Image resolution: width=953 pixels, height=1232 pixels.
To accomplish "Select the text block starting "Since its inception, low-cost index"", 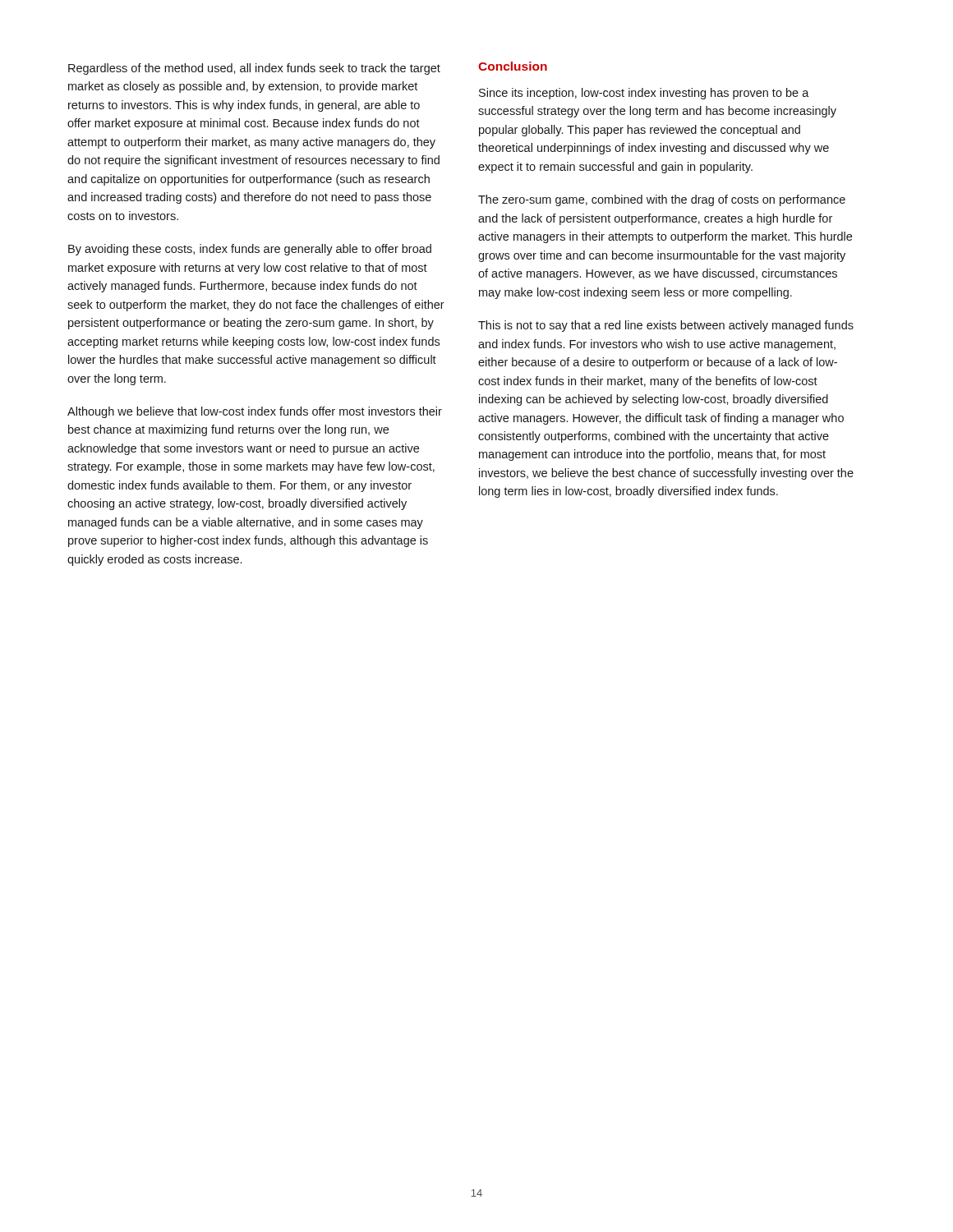I will coord(657,130).
